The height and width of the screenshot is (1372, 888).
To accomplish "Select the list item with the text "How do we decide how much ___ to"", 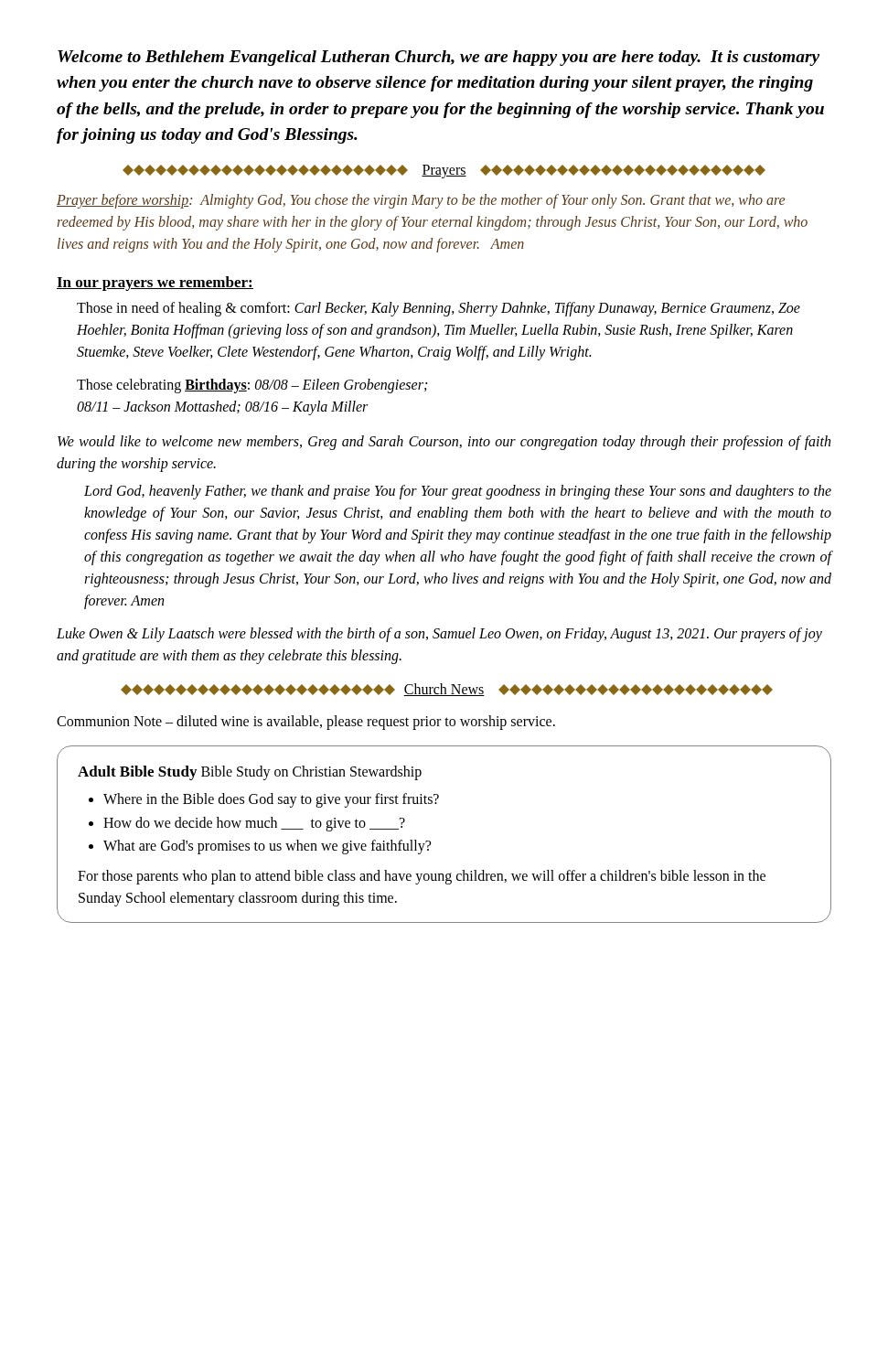I will (254, 823).
